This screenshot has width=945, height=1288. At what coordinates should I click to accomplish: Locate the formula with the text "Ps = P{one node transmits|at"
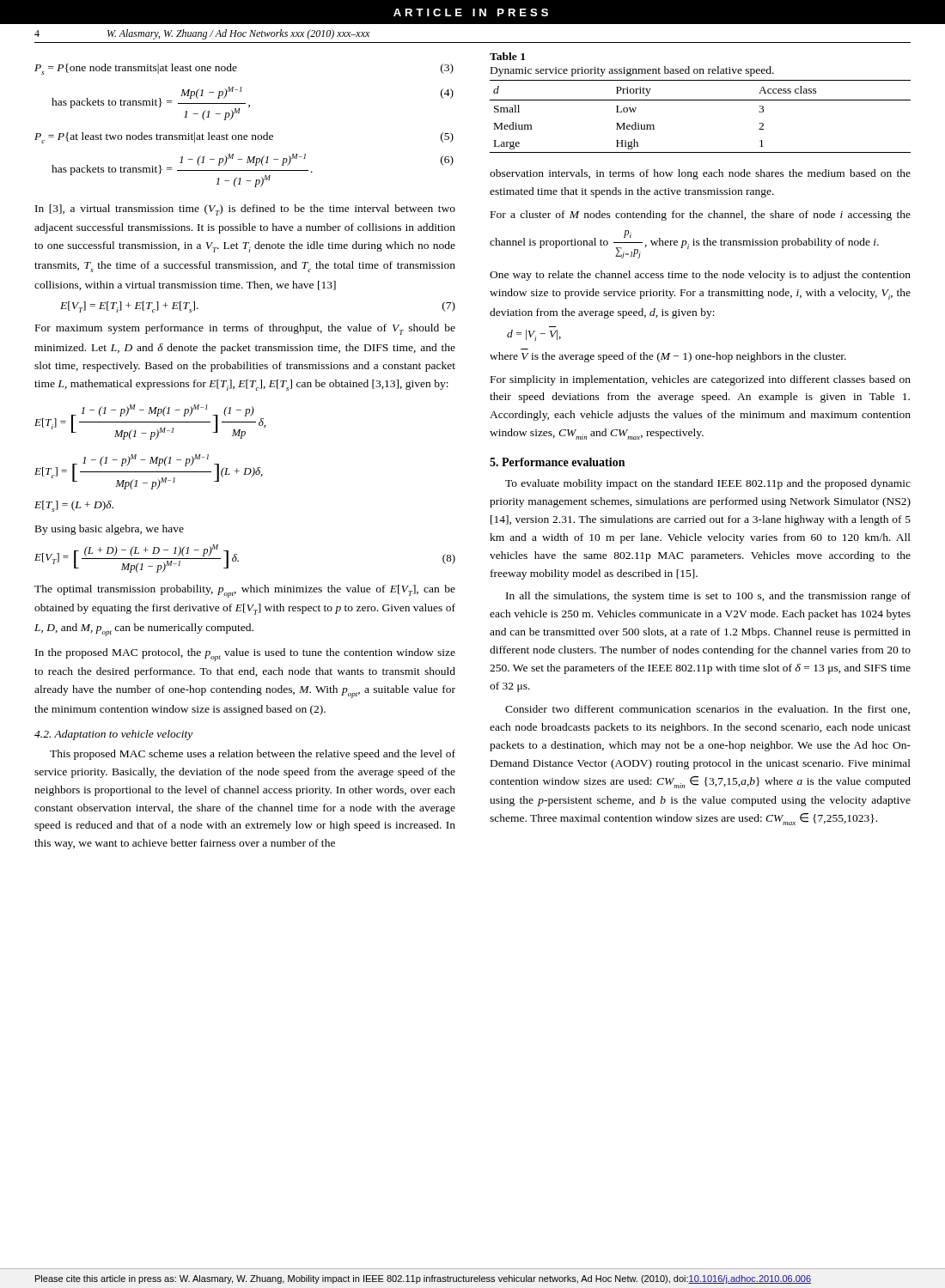(x=244, y=68)
